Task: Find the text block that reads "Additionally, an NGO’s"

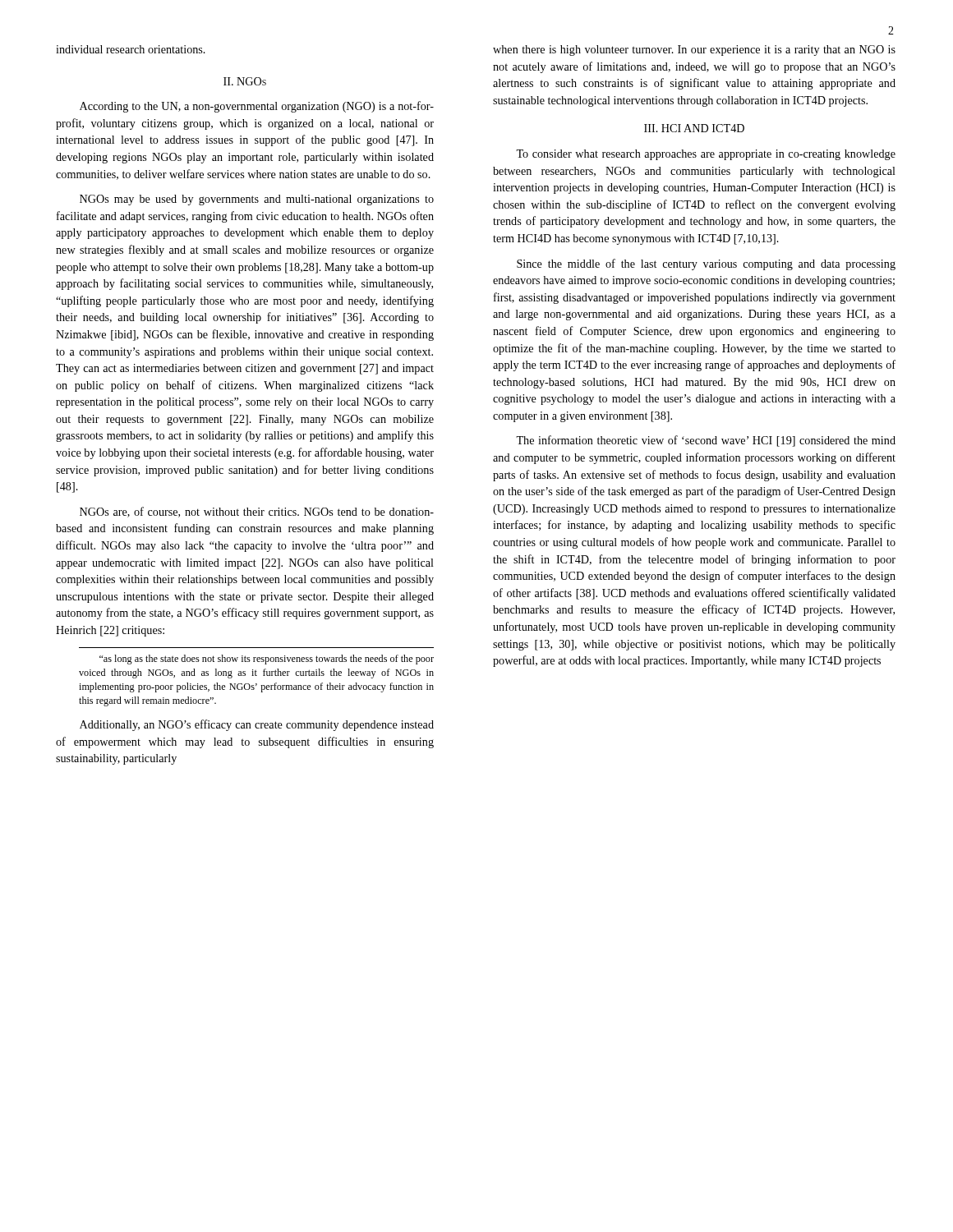Action: (x=245, y=741)
